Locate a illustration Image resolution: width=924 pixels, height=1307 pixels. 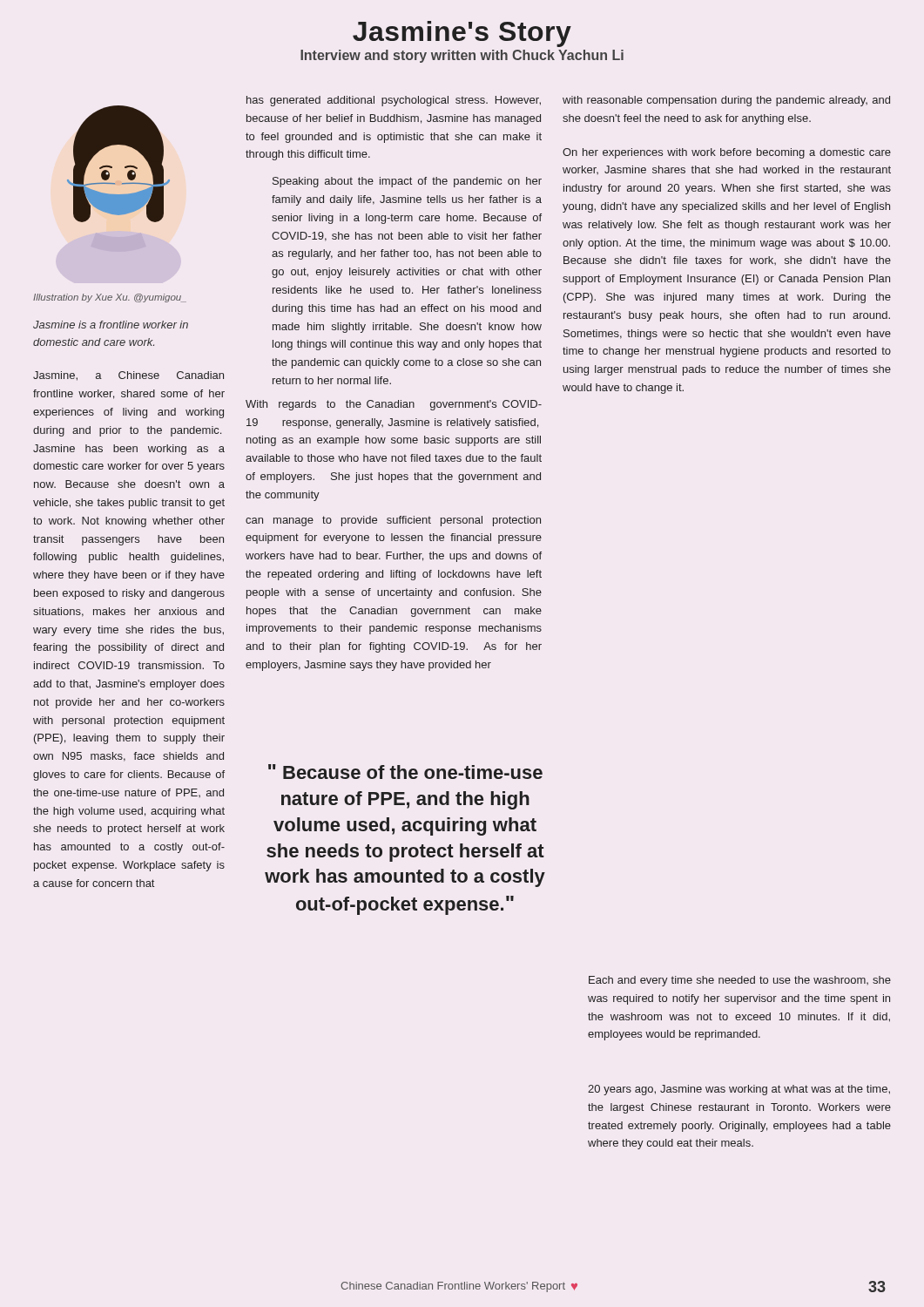tap(118, 187)
